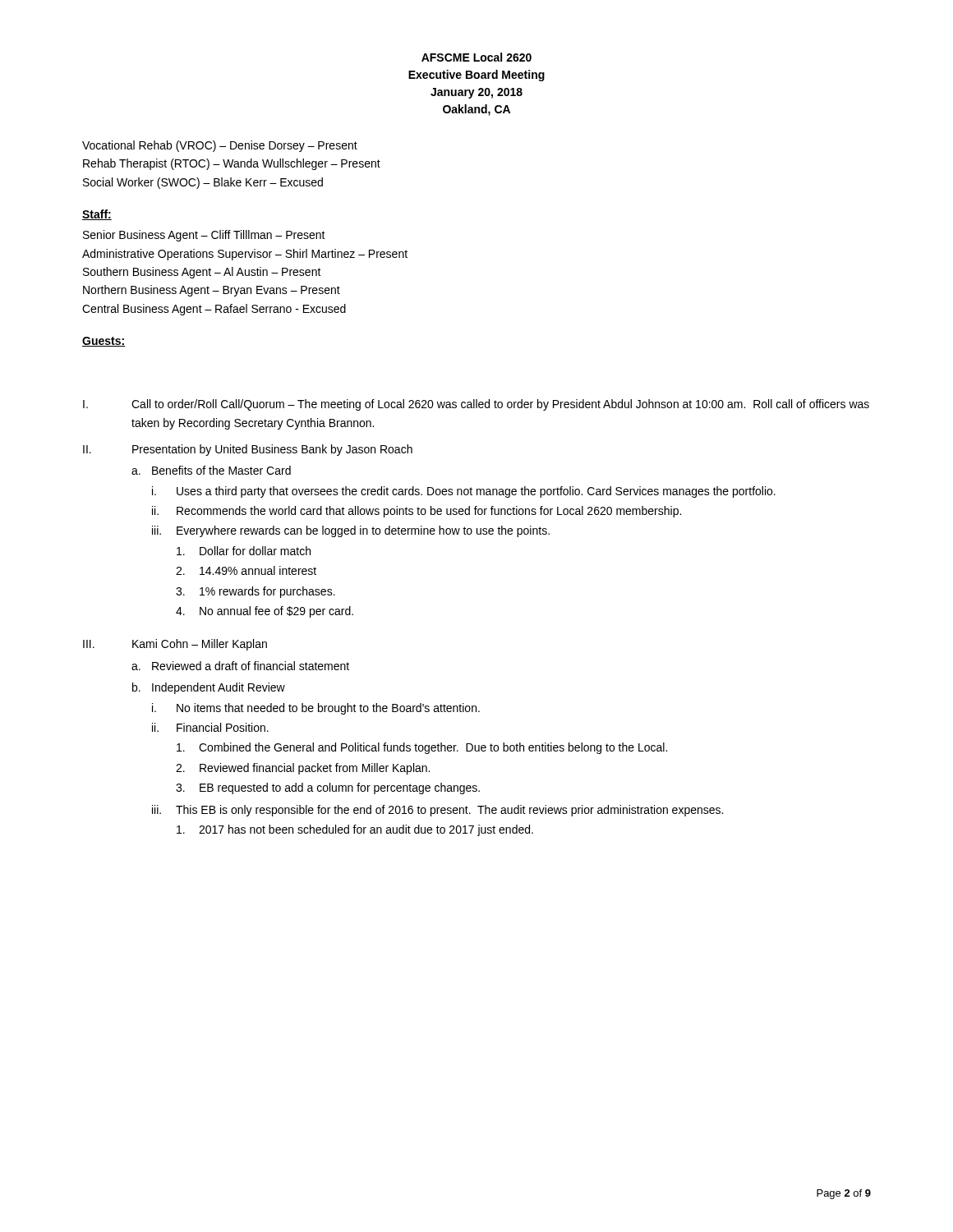
Task: Click on the text block with the text "Senior Business Agent – Cliff Tilllman"
Action: tap(245, 272)
